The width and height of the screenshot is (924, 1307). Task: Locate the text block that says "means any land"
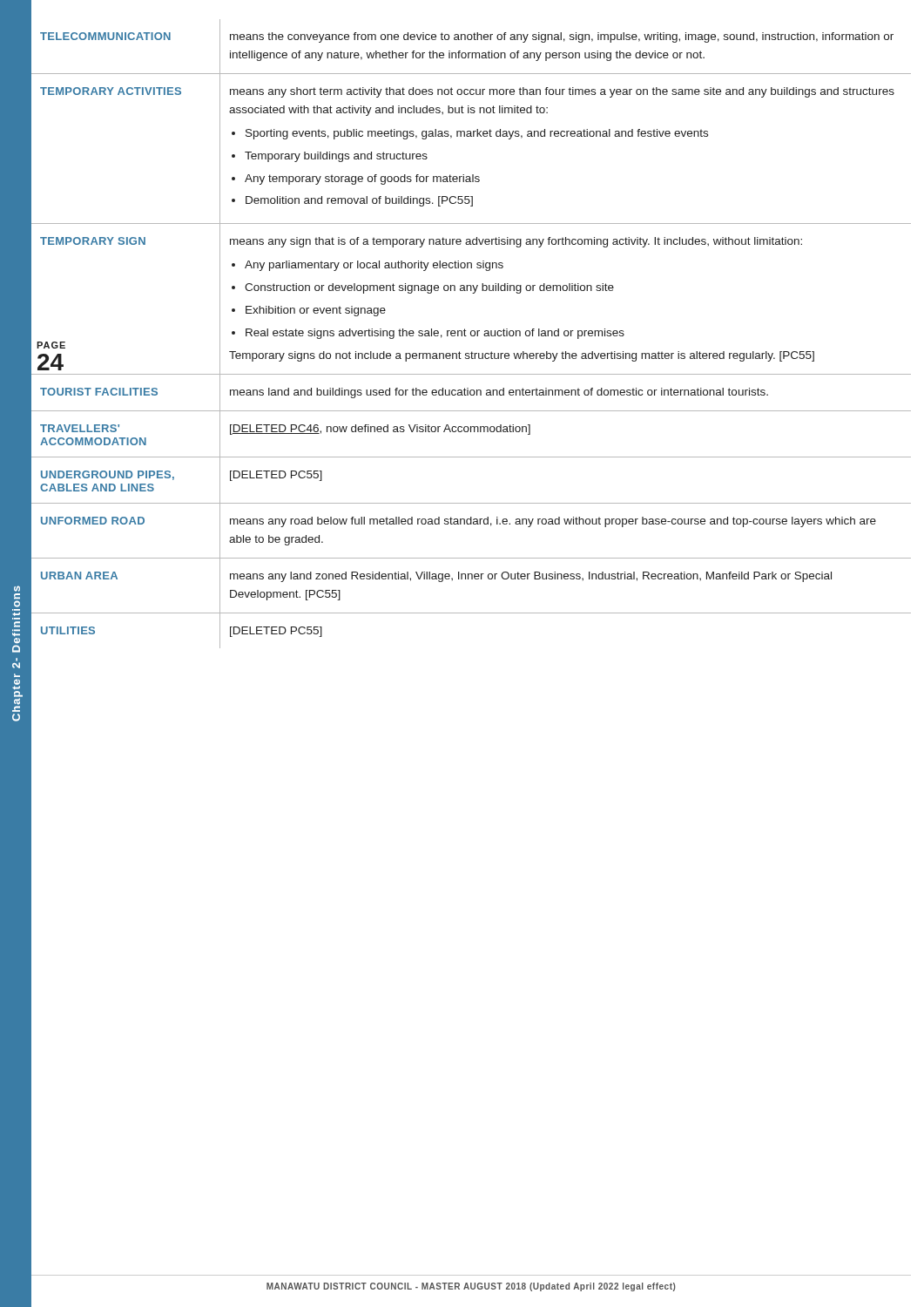[531, 584]
